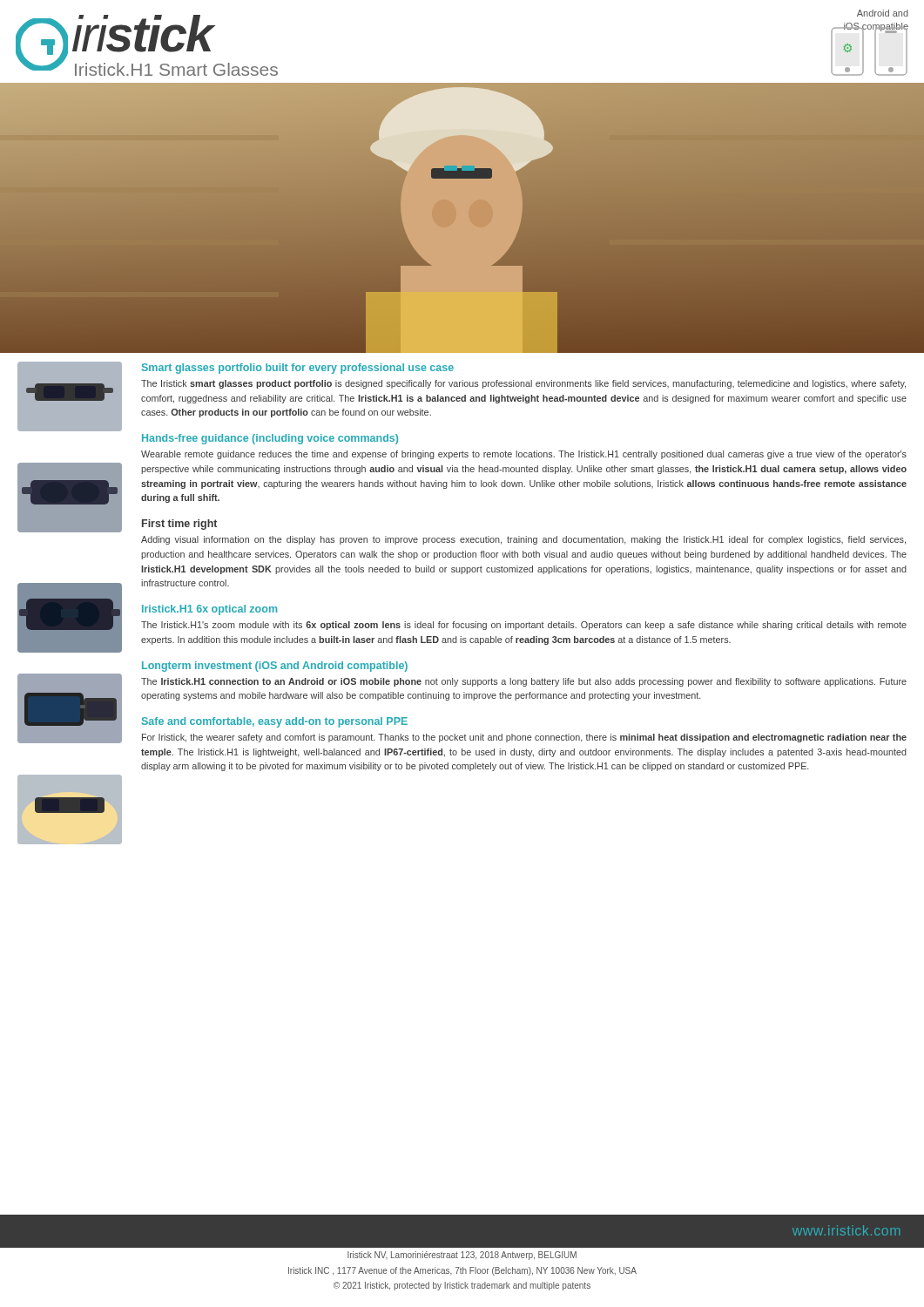924x1307 pixels.
Task: Click on the text starting "The Iristick.H1 connection to an Android"
Action: click(524, 688)
